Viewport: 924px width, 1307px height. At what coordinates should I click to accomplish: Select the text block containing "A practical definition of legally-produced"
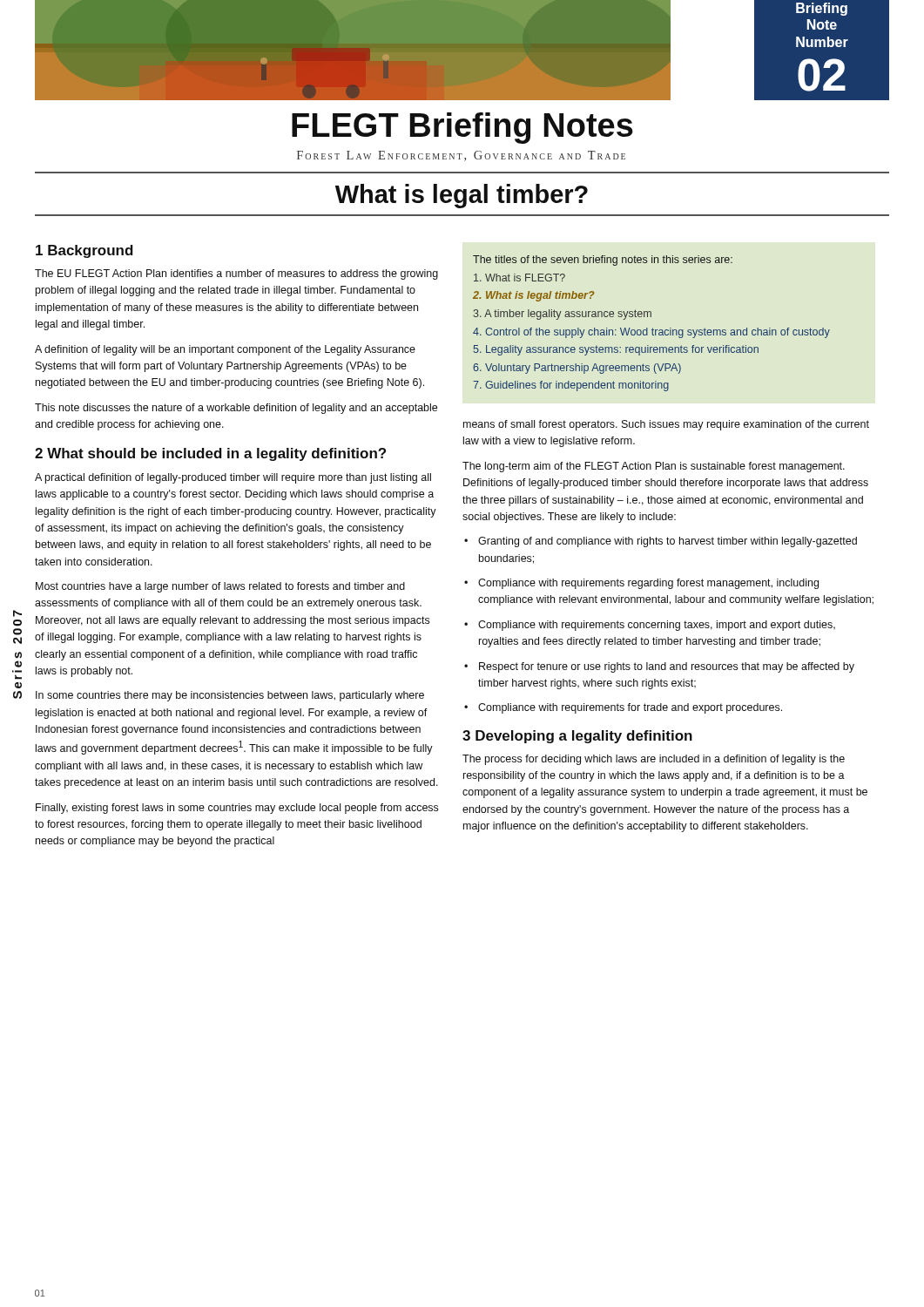(235, 519)
